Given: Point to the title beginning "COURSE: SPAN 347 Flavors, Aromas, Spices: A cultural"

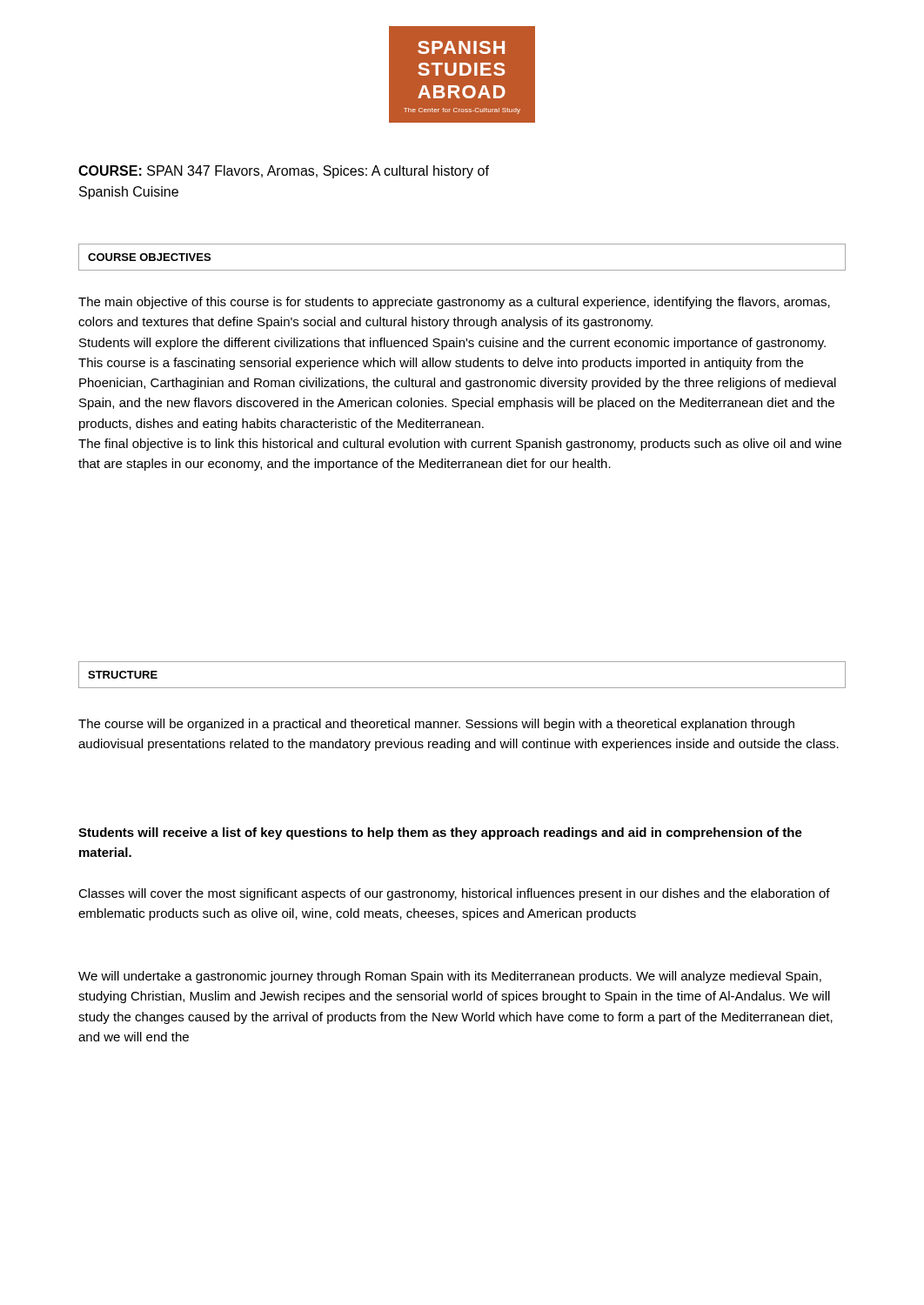Looking at the screenshot, I should (x=284, y=181).
